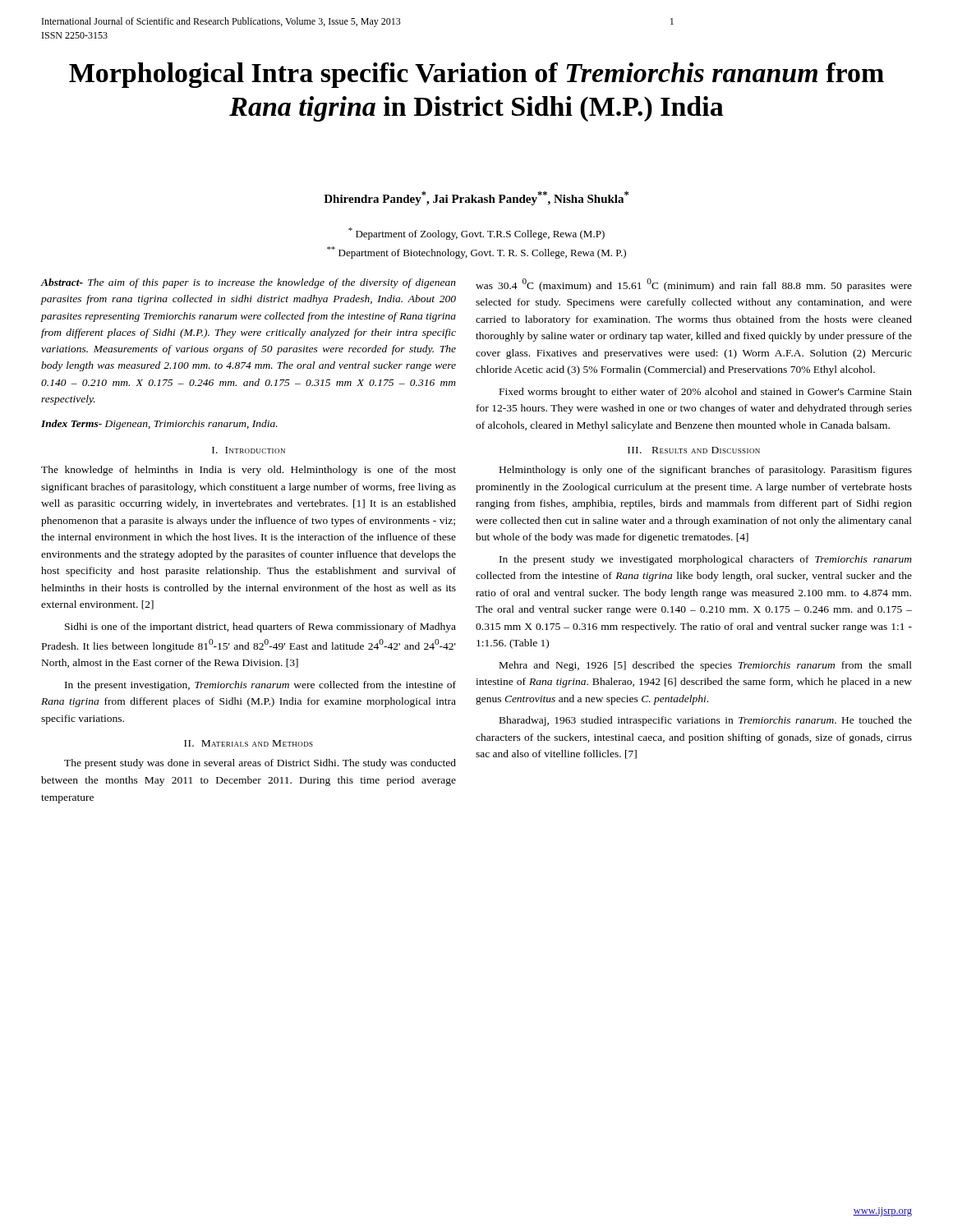This screenshot has width=953, height=1232.
Task: Locate the block of text that opens with "The present study was done in several"
Action: pyautogui.click(x=248, y=780)
